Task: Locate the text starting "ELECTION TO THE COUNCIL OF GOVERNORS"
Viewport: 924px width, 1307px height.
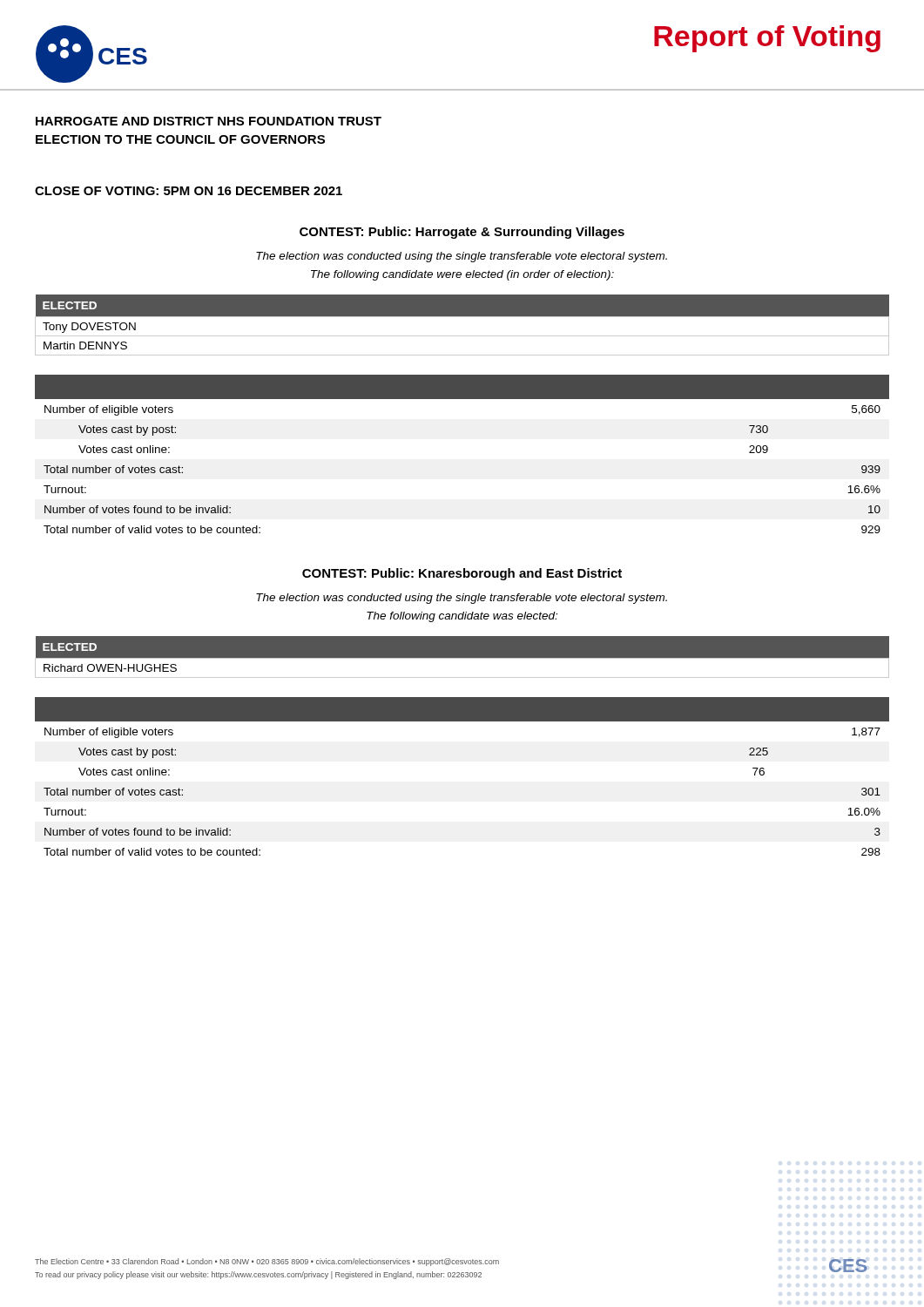Action: click(x=180, y=139)
